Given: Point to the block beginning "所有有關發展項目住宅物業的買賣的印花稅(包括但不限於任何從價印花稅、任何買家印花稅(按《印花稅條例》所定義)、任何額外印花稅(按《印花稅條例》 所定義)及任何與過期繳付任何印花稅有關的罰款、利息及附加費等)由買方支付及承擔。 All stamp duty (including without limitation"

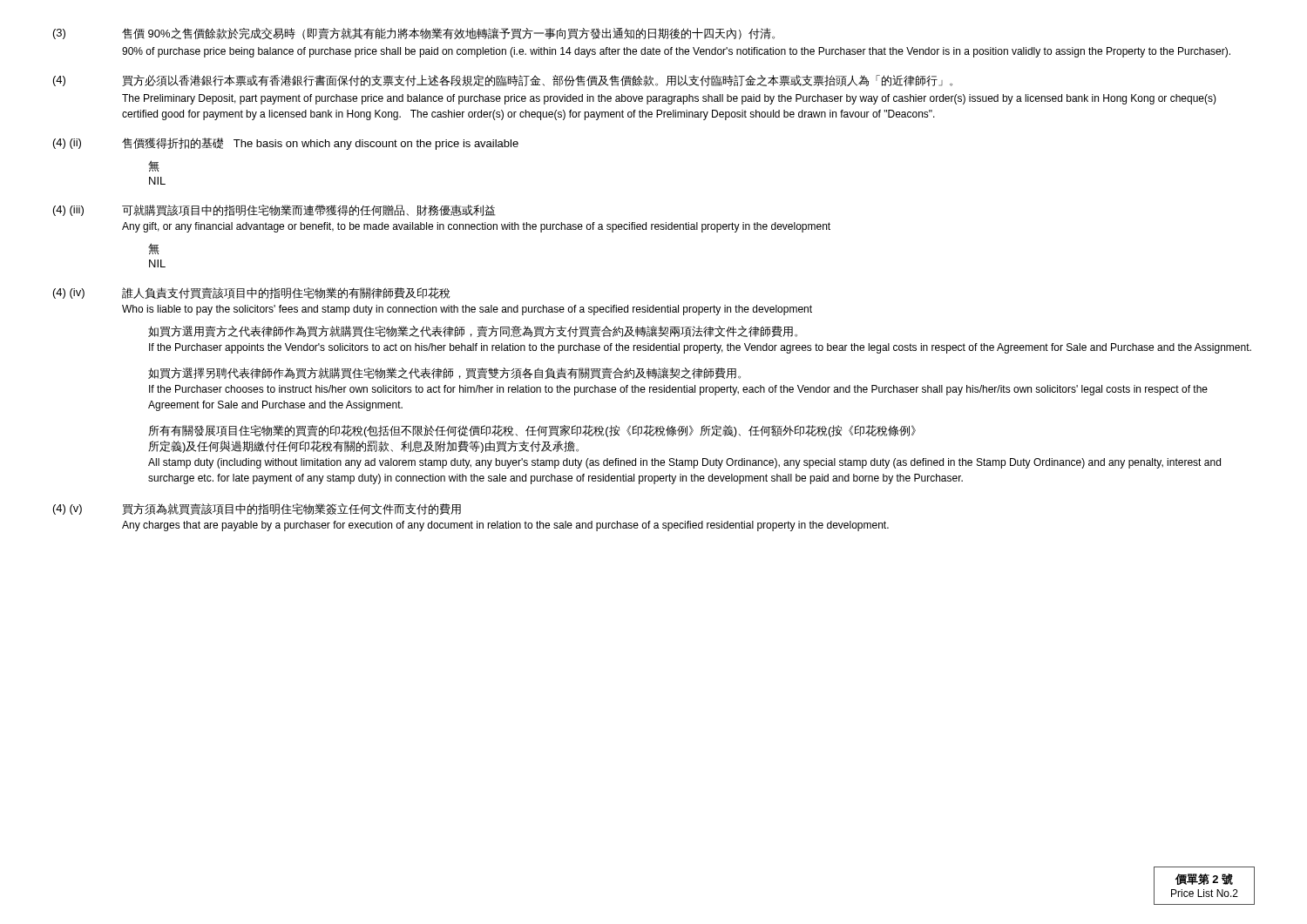Looking at the screenshot, I should [x=701, y=455].
